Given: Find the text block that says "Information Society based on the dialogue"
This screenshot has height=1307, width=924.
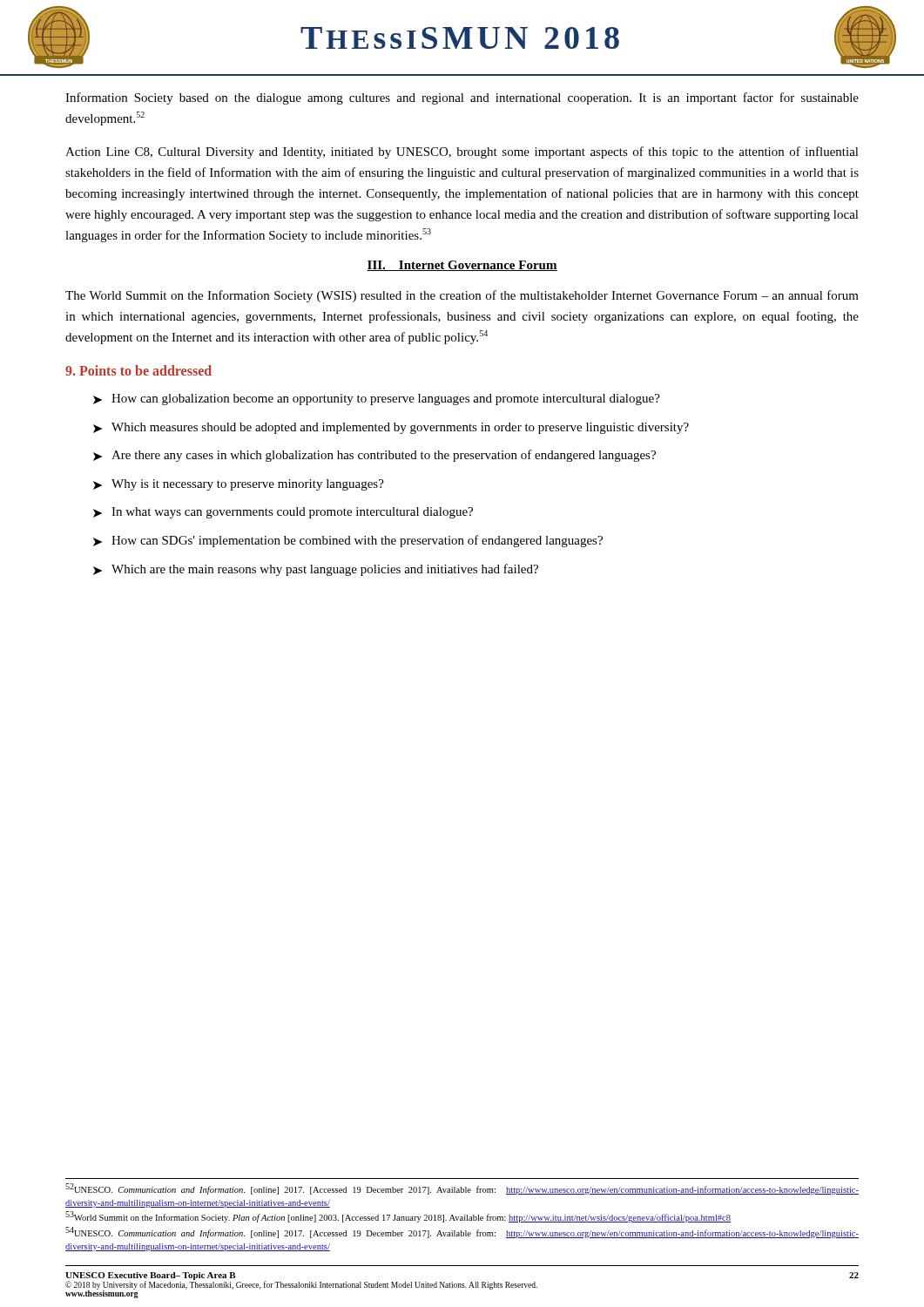Looking at the screenshot, I should (x=462, y=108).
